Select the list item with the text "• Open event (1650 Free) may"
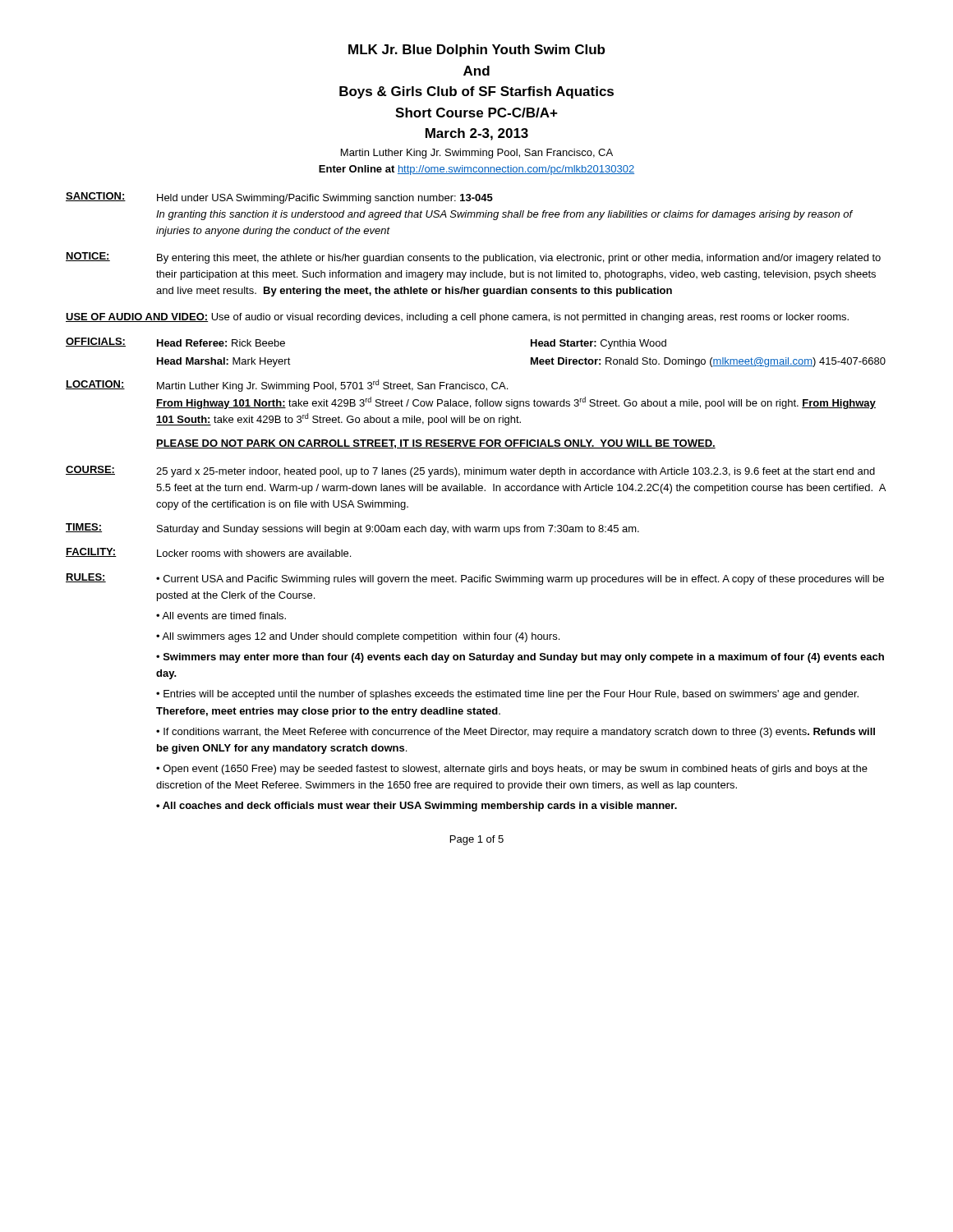This screenshot has width=953, height=1232. point(512,777)
